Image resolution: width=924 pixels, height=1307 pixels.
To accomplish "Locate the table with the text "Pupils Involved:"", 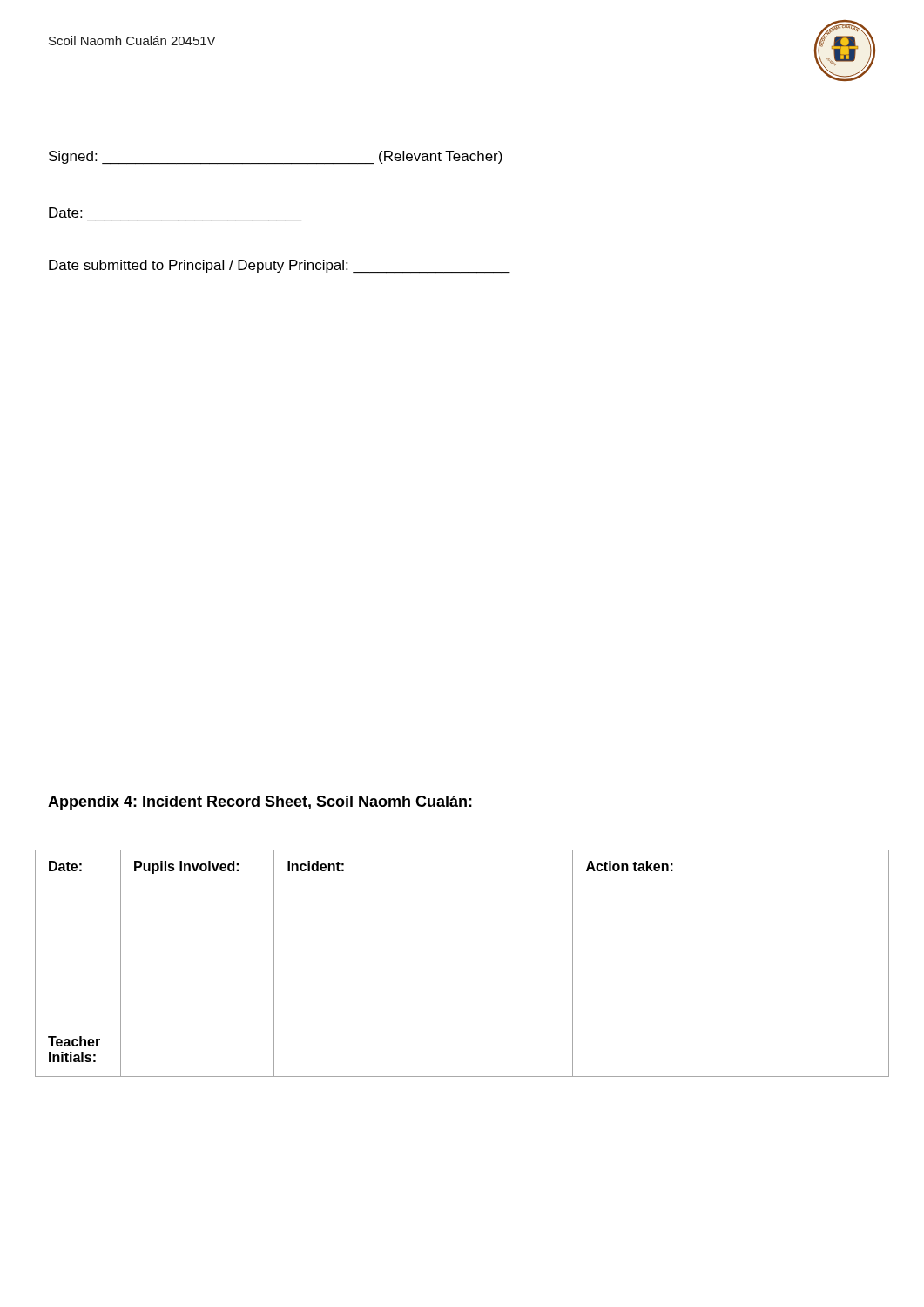I will [x=462, y=963].
